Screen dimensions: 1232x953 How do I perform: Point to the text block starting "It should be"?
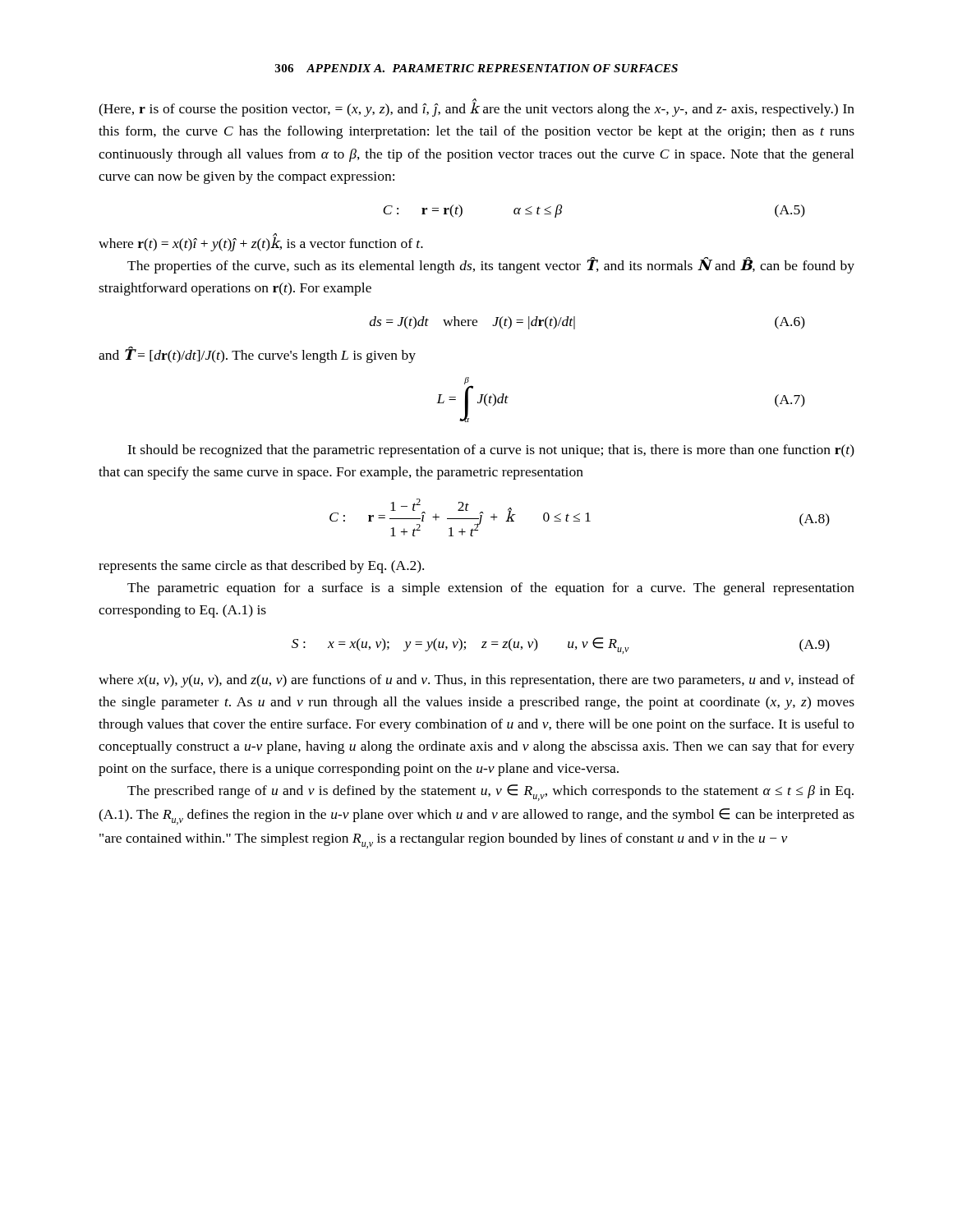(x=476, y=461)
